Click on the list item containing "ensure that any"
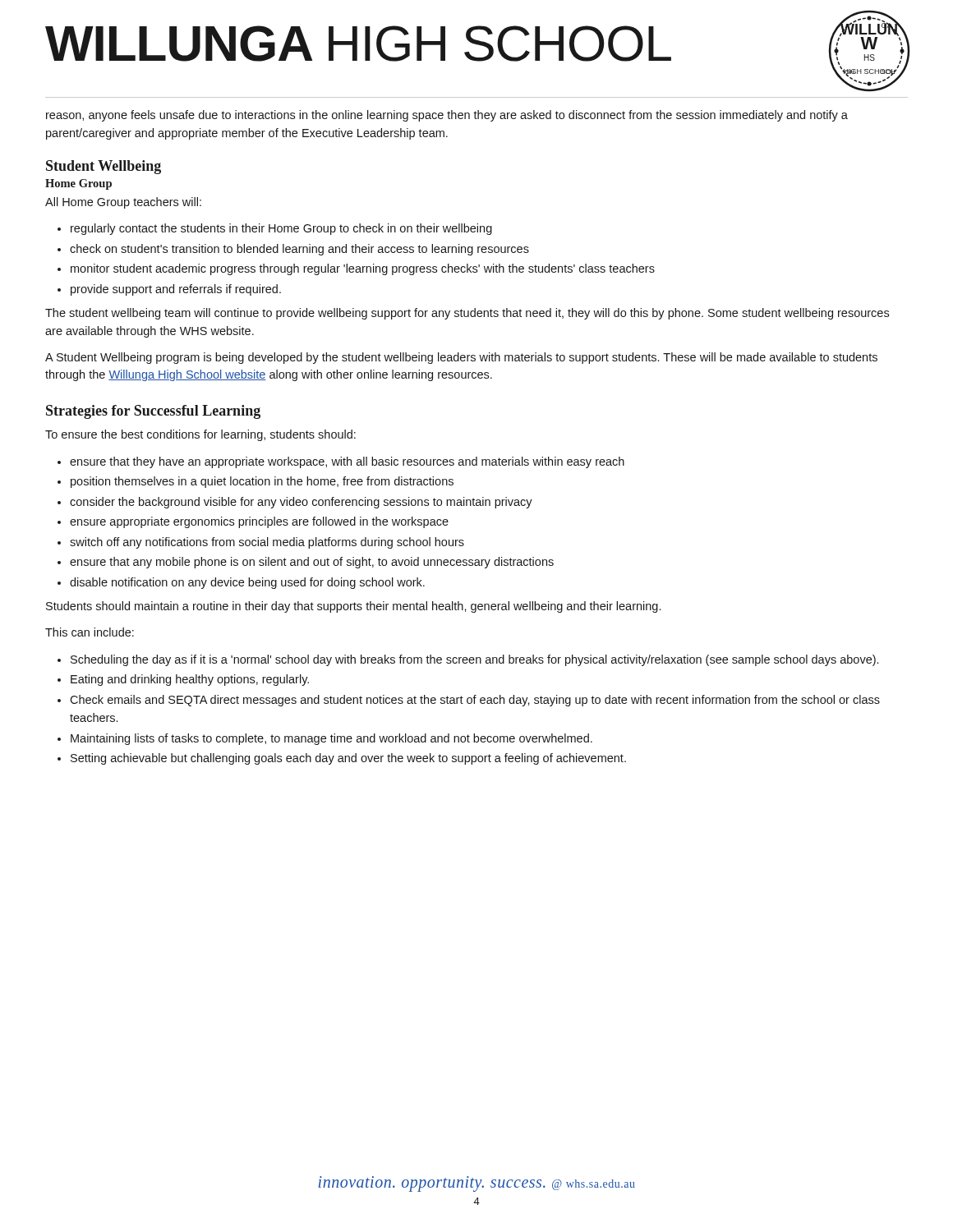The width and height of the screenshot is (953, 1232). [312, 562]
